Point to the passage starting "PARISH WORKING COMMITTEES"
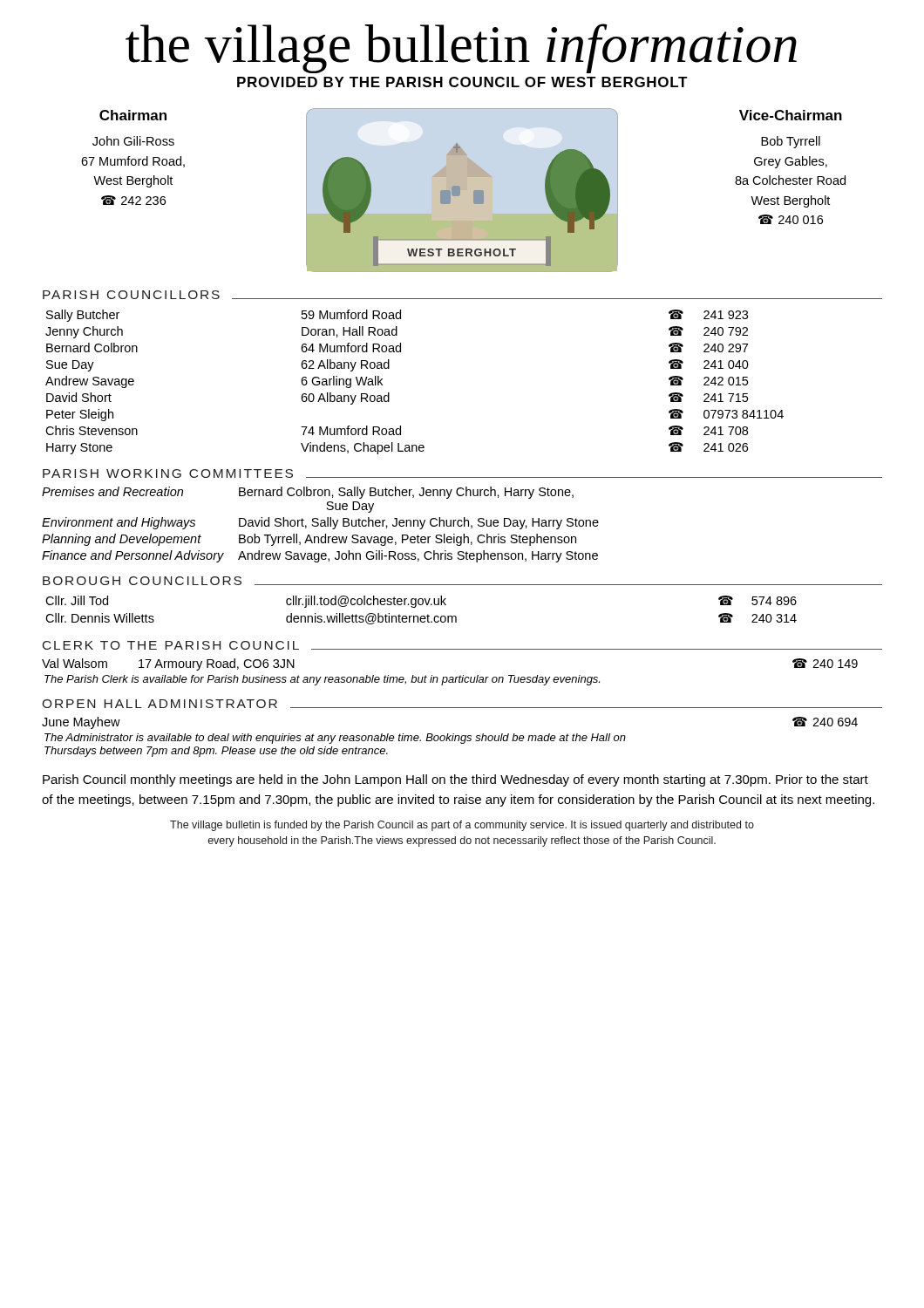The height and width of the screenshot is (1308, 924). 169,473
